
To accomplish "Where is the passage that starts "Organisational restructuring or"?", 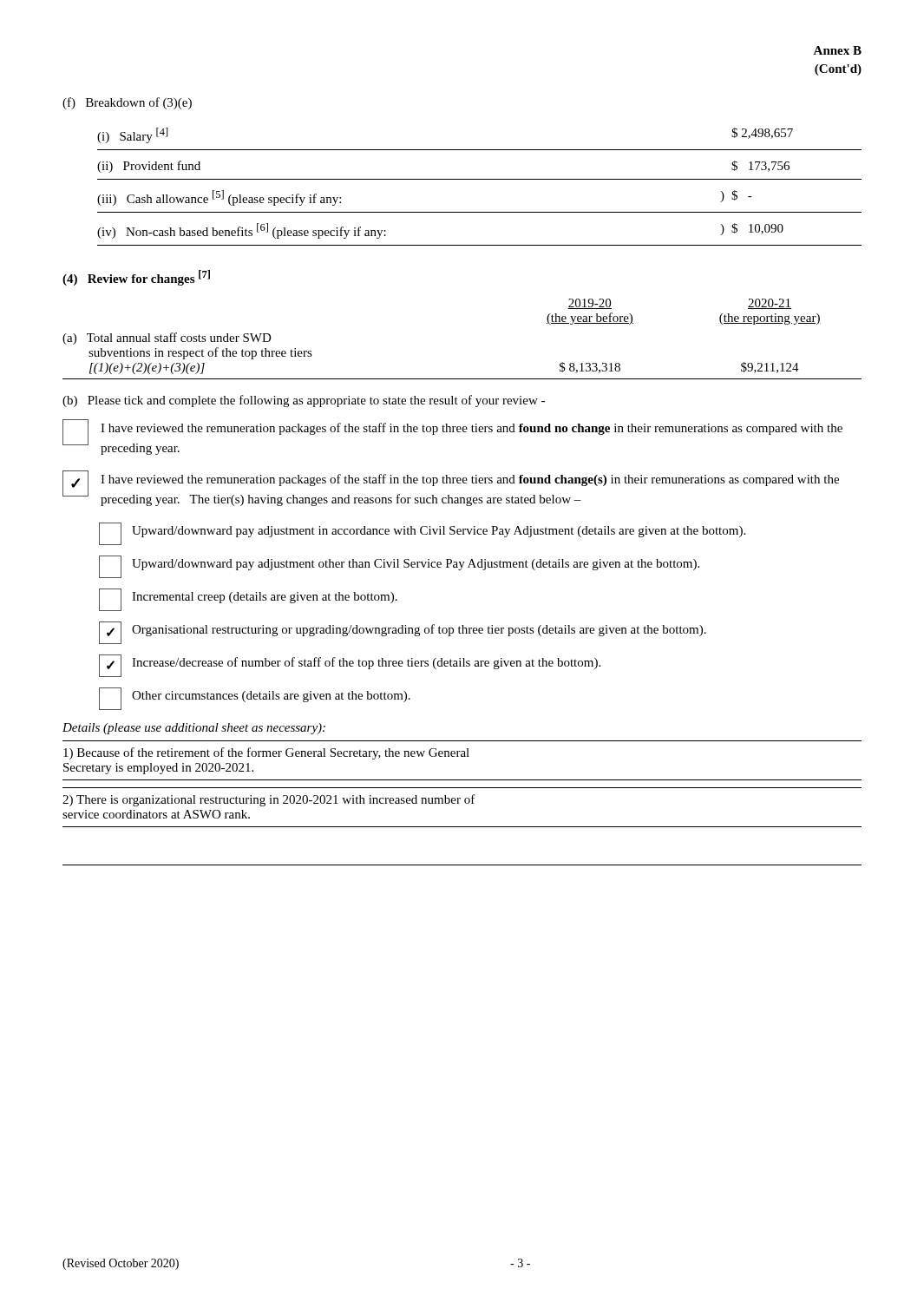I will point(480,632).
